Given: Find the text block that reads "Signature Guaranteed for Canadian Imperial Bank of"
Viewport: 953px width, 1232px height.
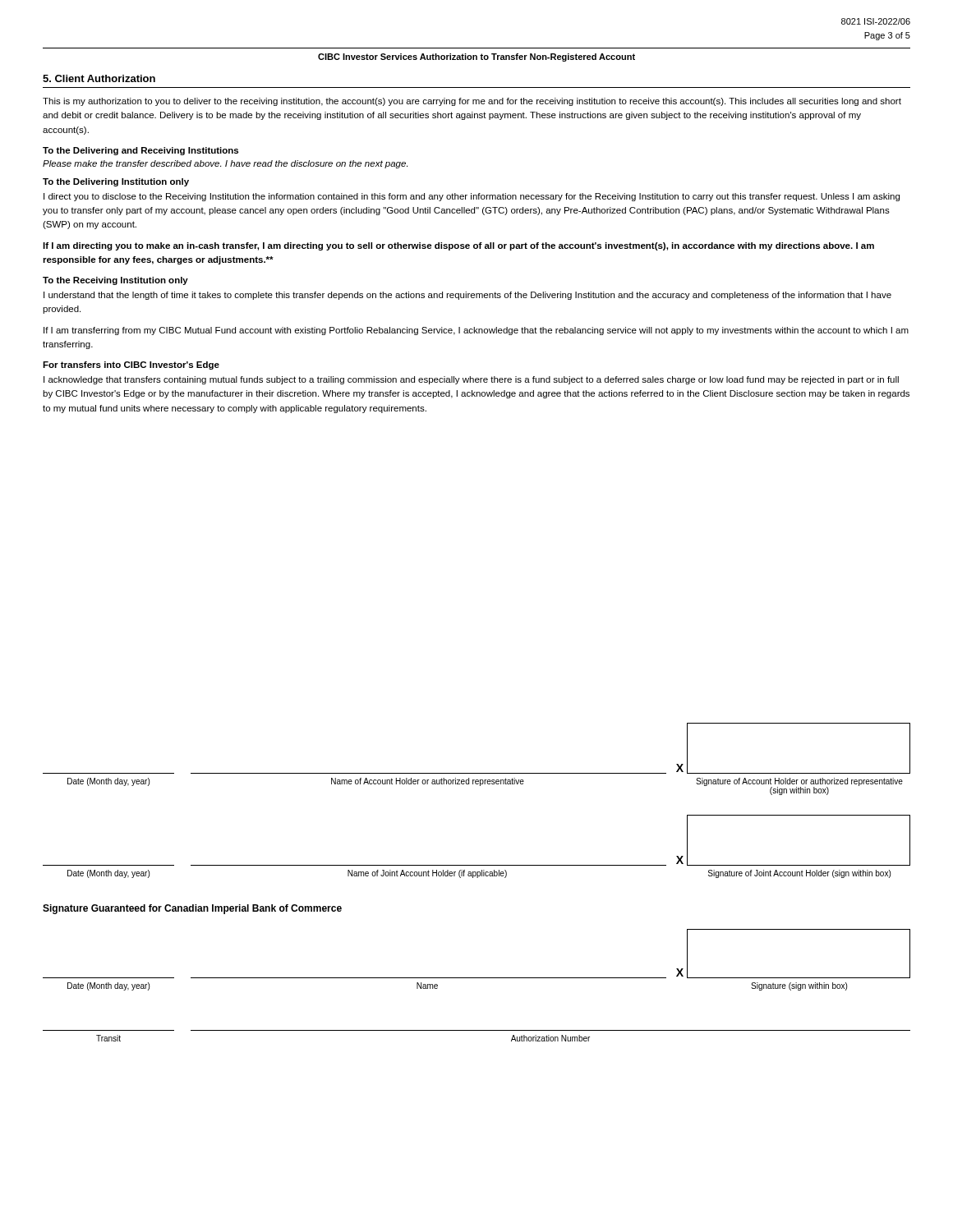Looking at the screenshot, I should tap(192, 908).
